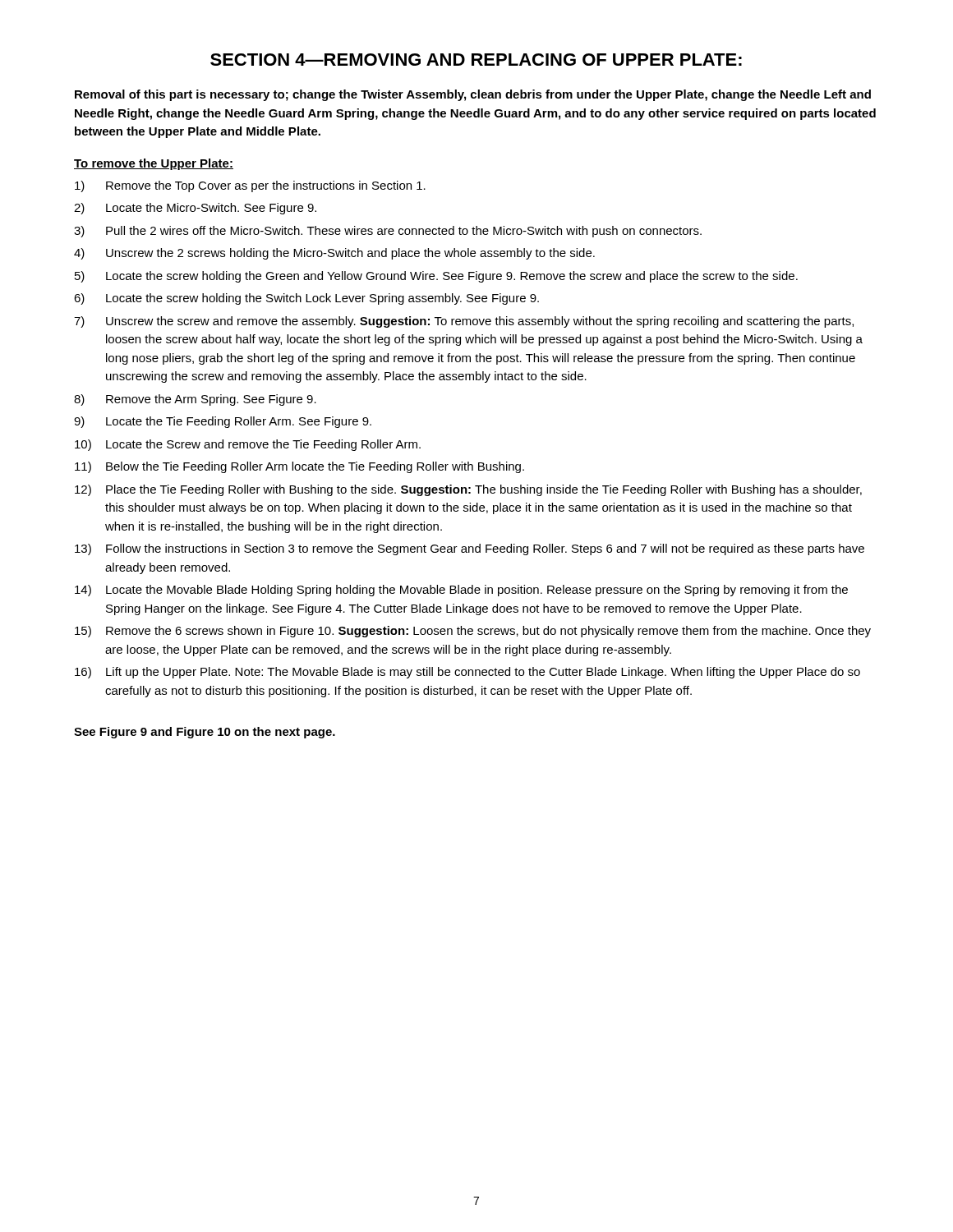Where is the passage that starts "2) Locate the"?
The height and width of the screenshot is (1232, 953).
click(x=195, y=209)
